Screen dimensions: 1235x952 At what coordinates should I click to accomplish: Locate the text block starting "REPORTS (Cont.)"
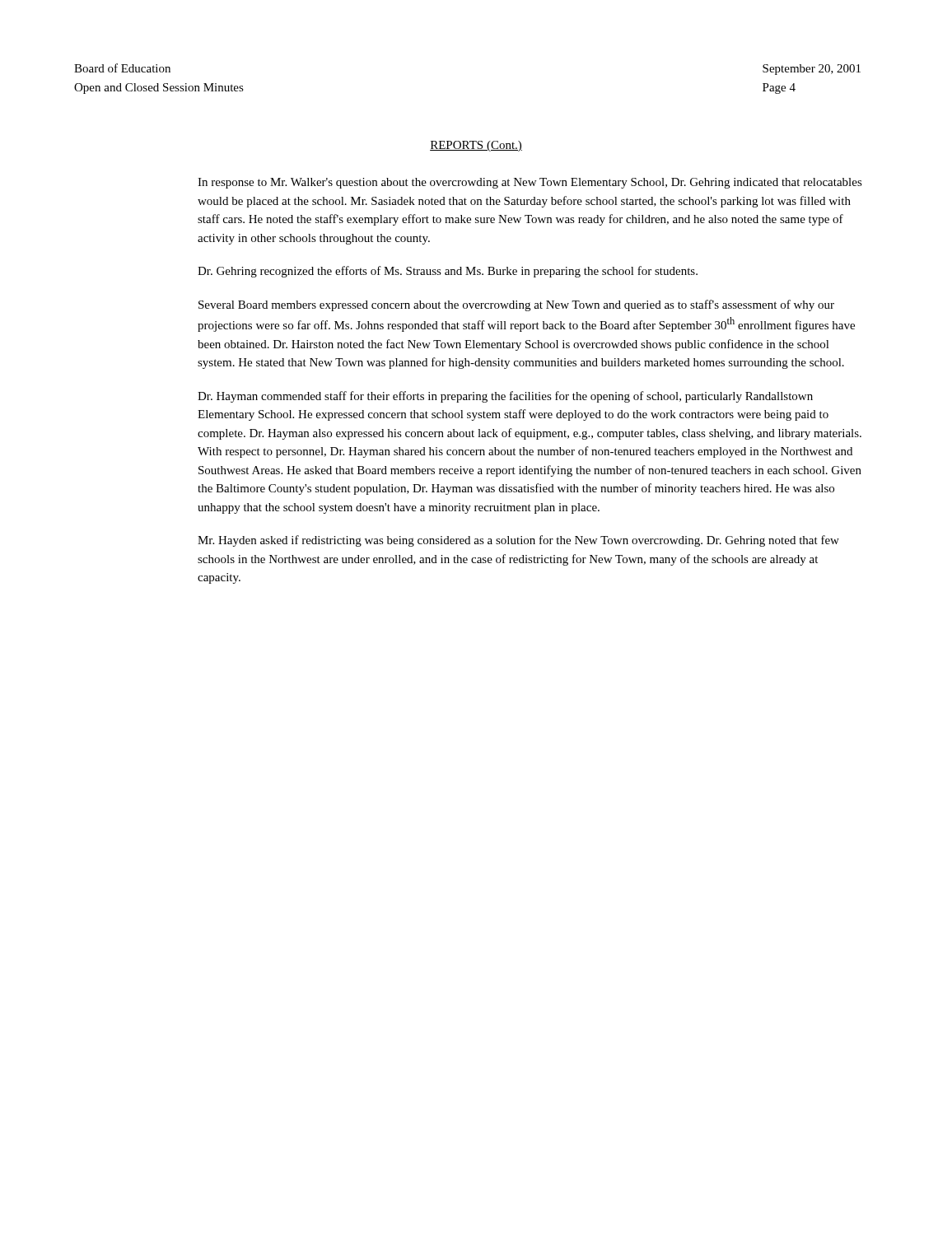click(476, 145)
